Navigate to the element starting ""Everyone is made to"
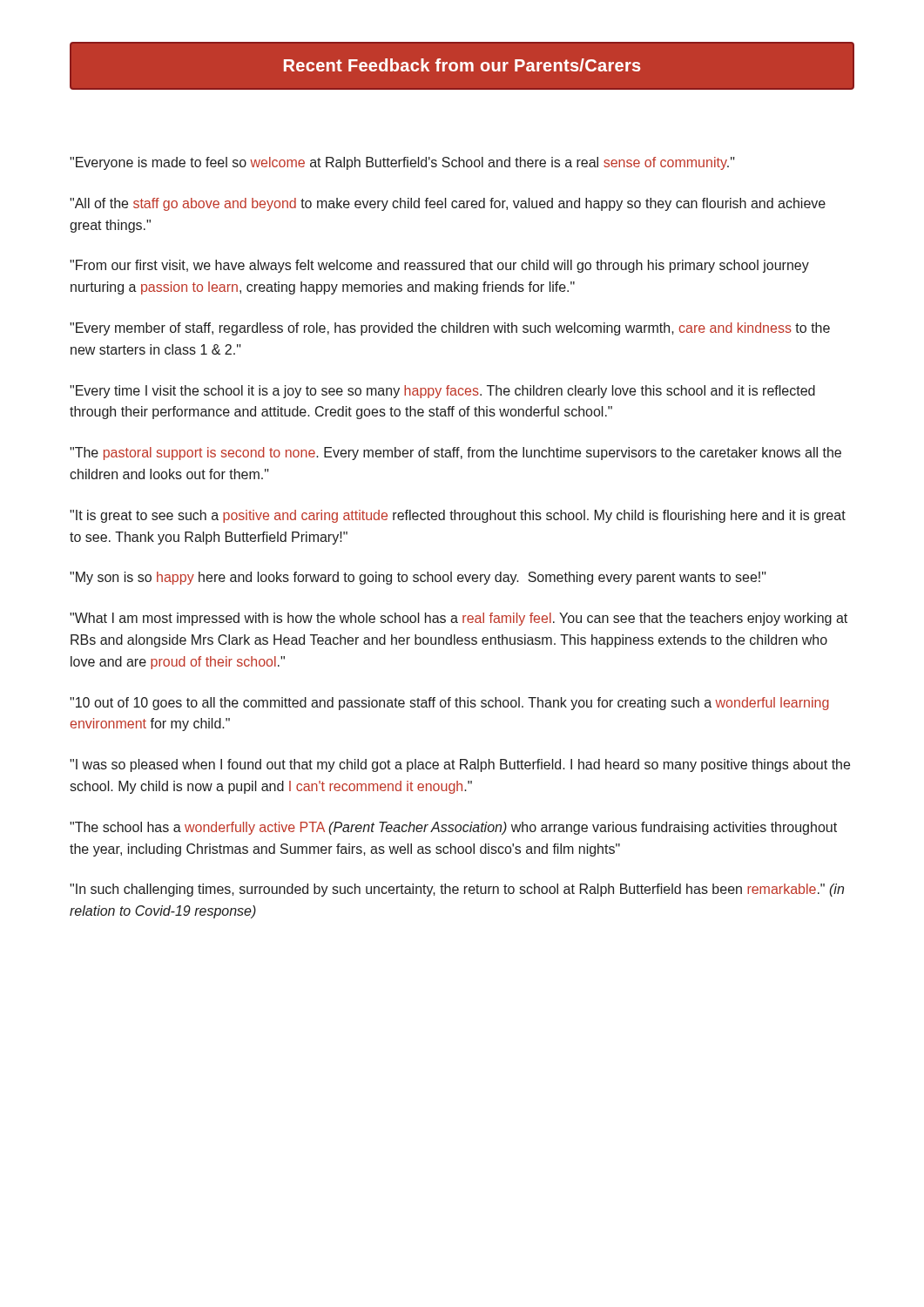The height and width of the screenshot is (1307, 924). tap(402, 163)
